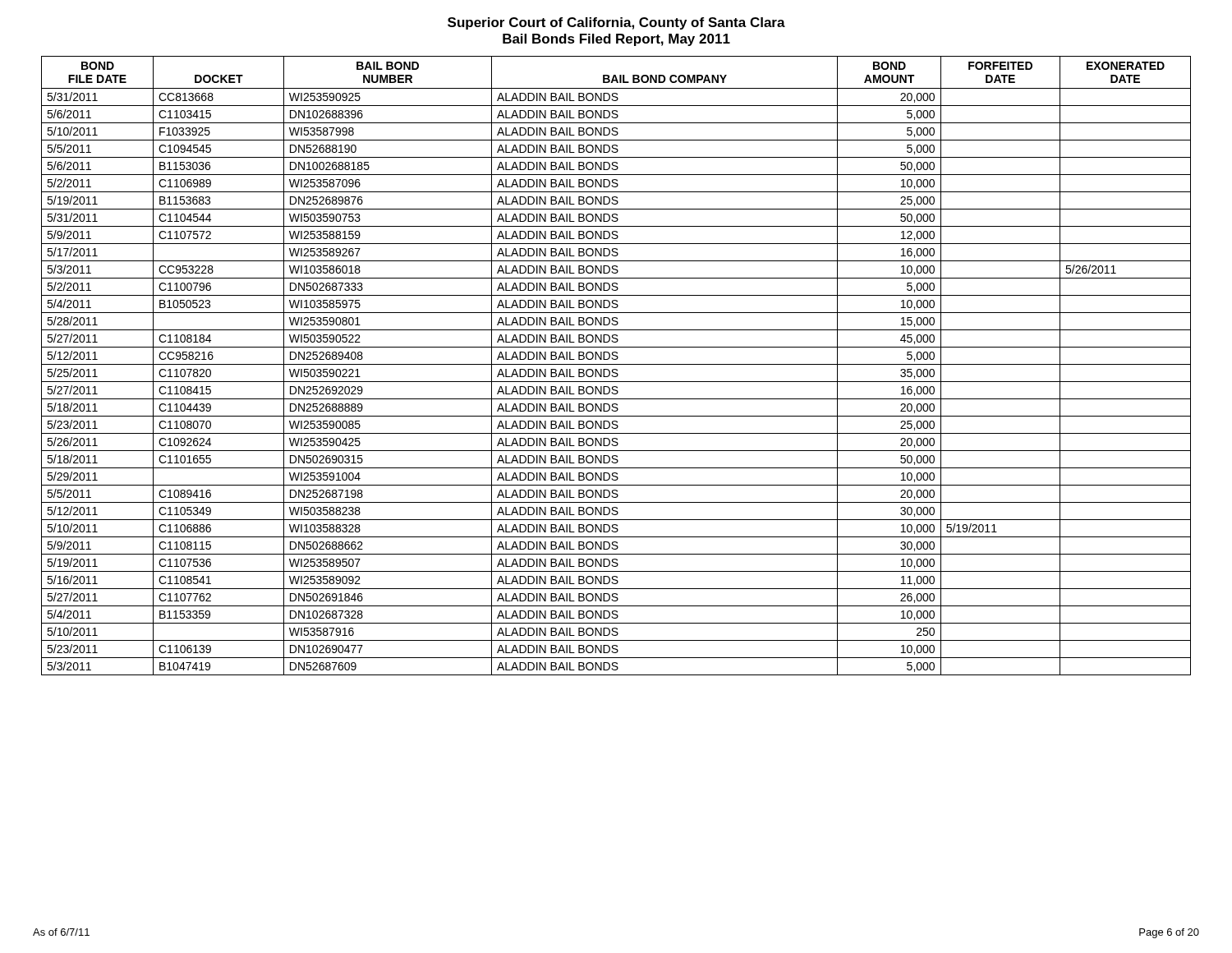Screen dimensions: 953x1232
Task: Find the table that mentions "BAIL BOND NUMBER"
Action: 616,366
